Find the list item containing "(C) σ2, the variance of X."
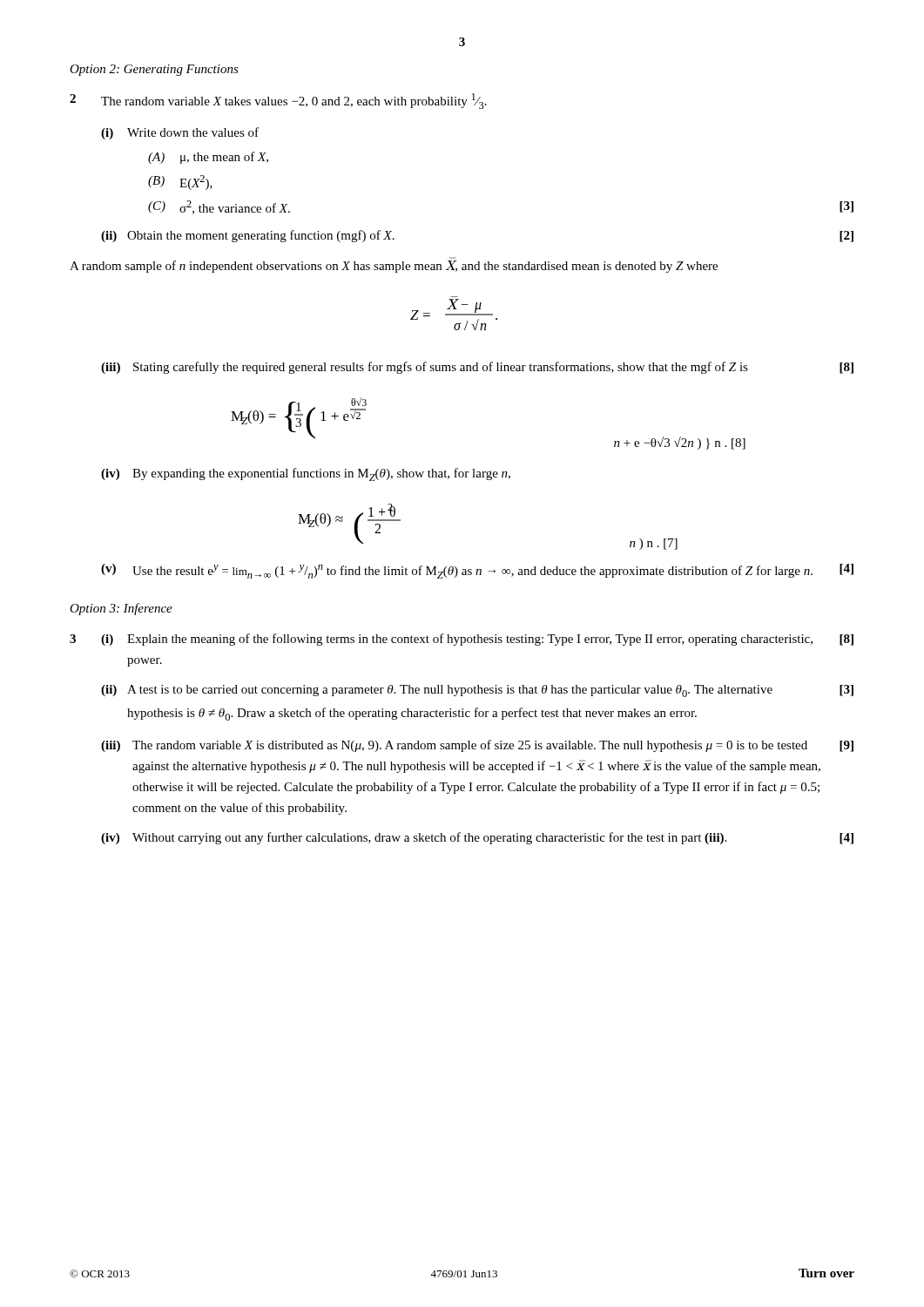The height and width of the screenshot is (1307, 924). (220, 207)
